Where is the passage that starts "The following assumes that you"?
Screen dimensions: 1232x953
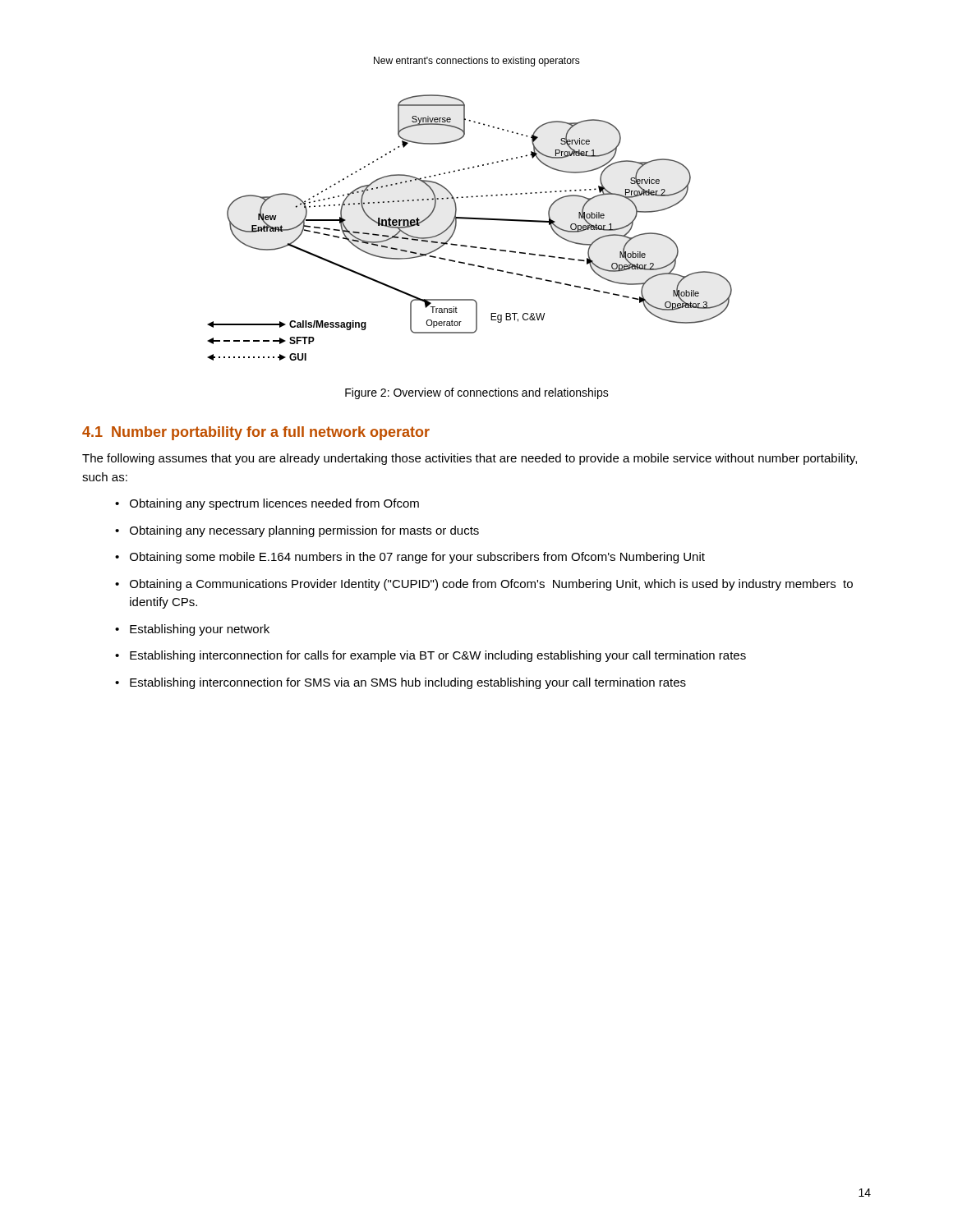(x=470, y=467)
